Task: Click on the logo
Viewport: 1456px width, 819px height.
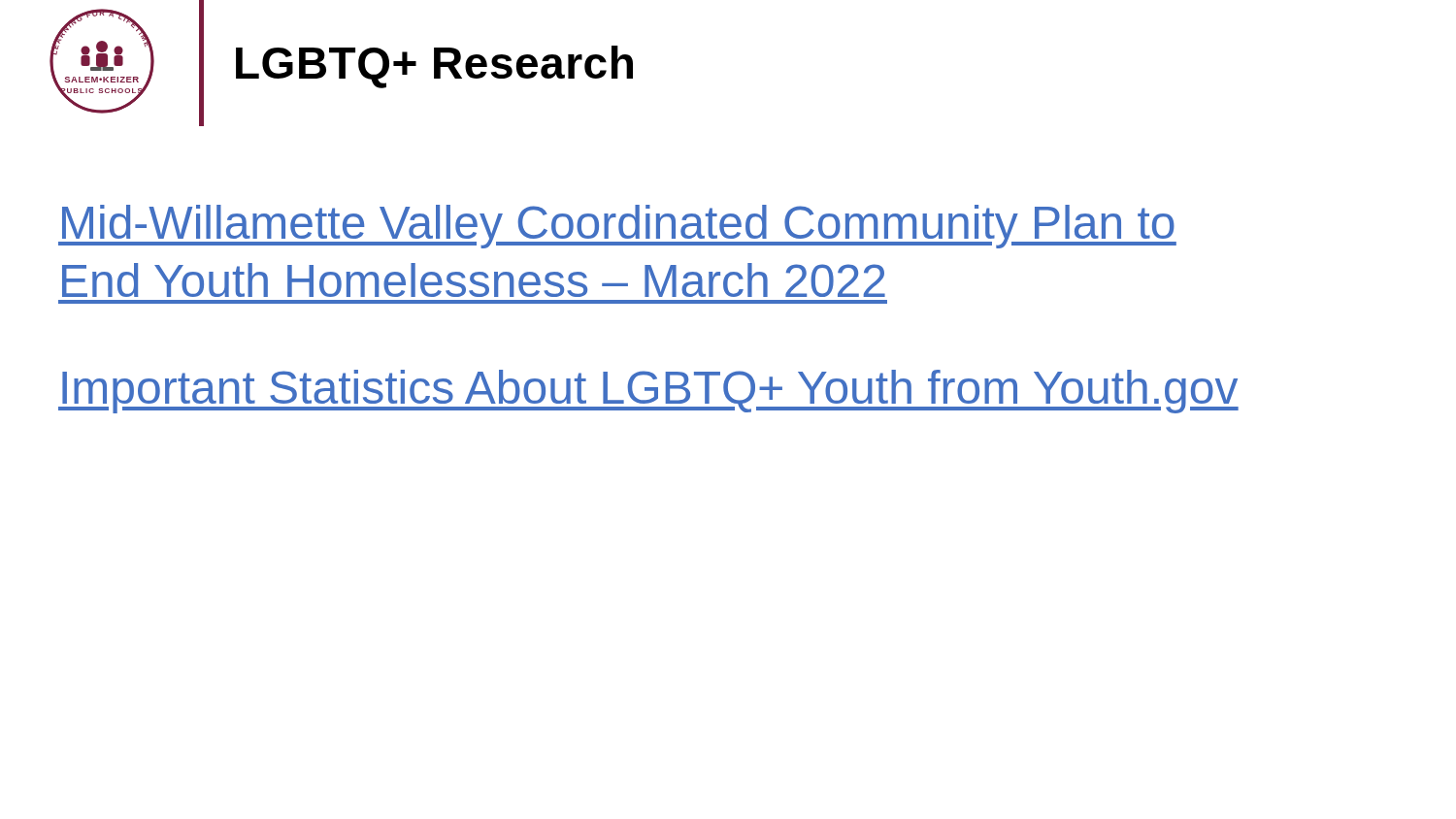Action: (x=102, y=63)
